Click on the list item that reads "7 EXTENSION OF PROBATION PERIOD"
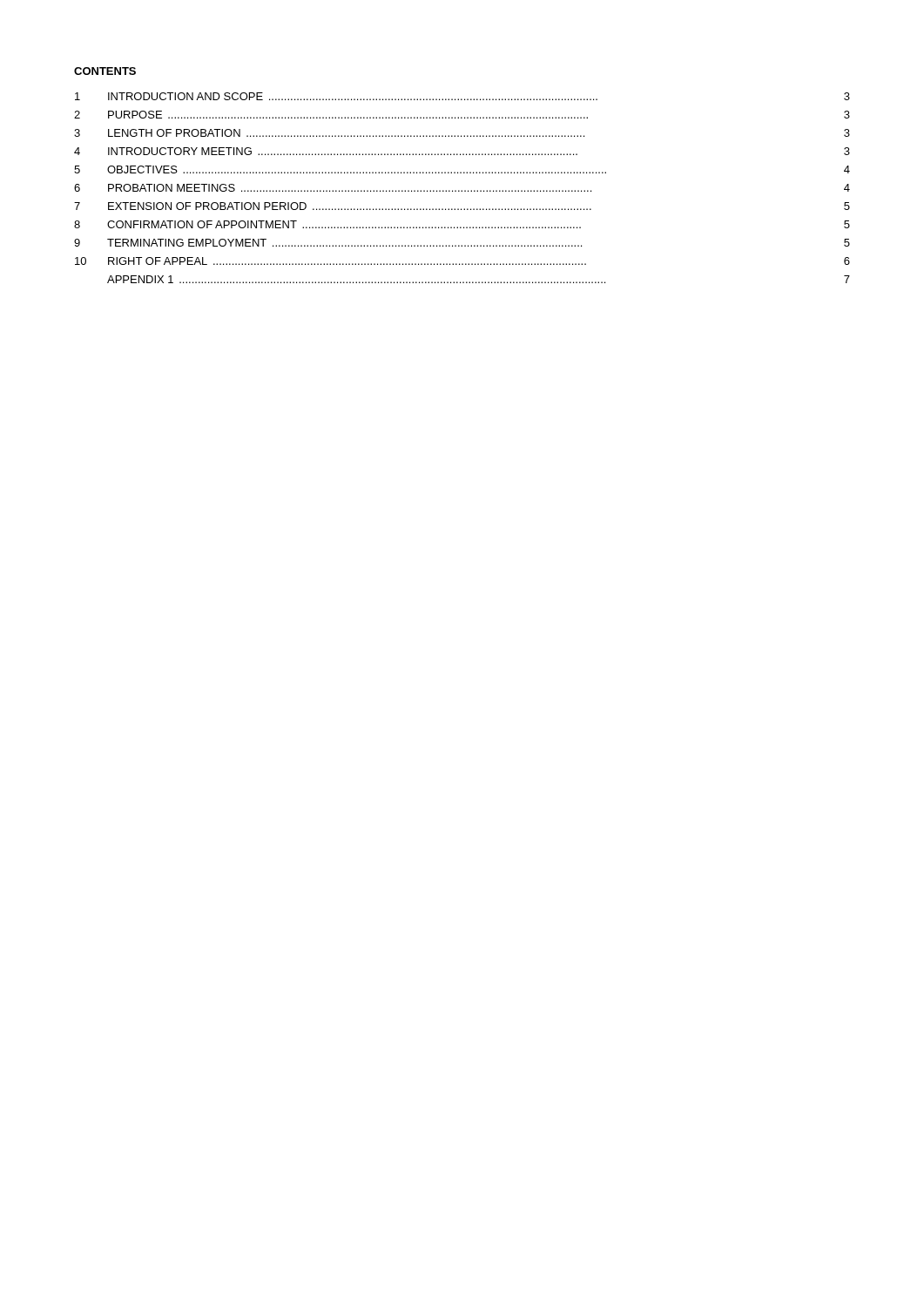Image resolution: width=924 pixels, height=1307 pixels. point(462,206)
